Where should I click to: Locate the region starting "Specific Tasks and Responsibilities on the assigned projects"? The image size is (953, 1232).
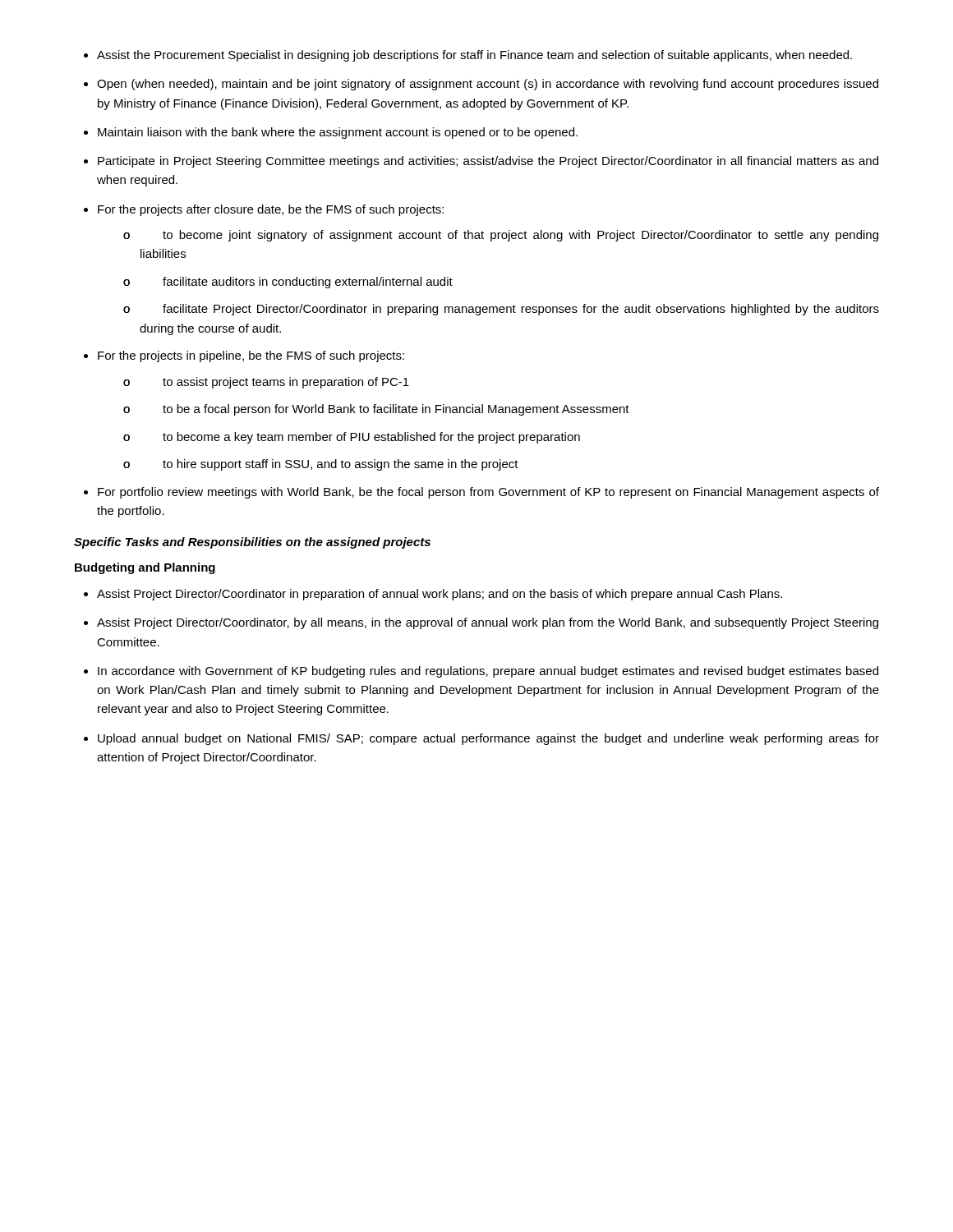[252, 542]
